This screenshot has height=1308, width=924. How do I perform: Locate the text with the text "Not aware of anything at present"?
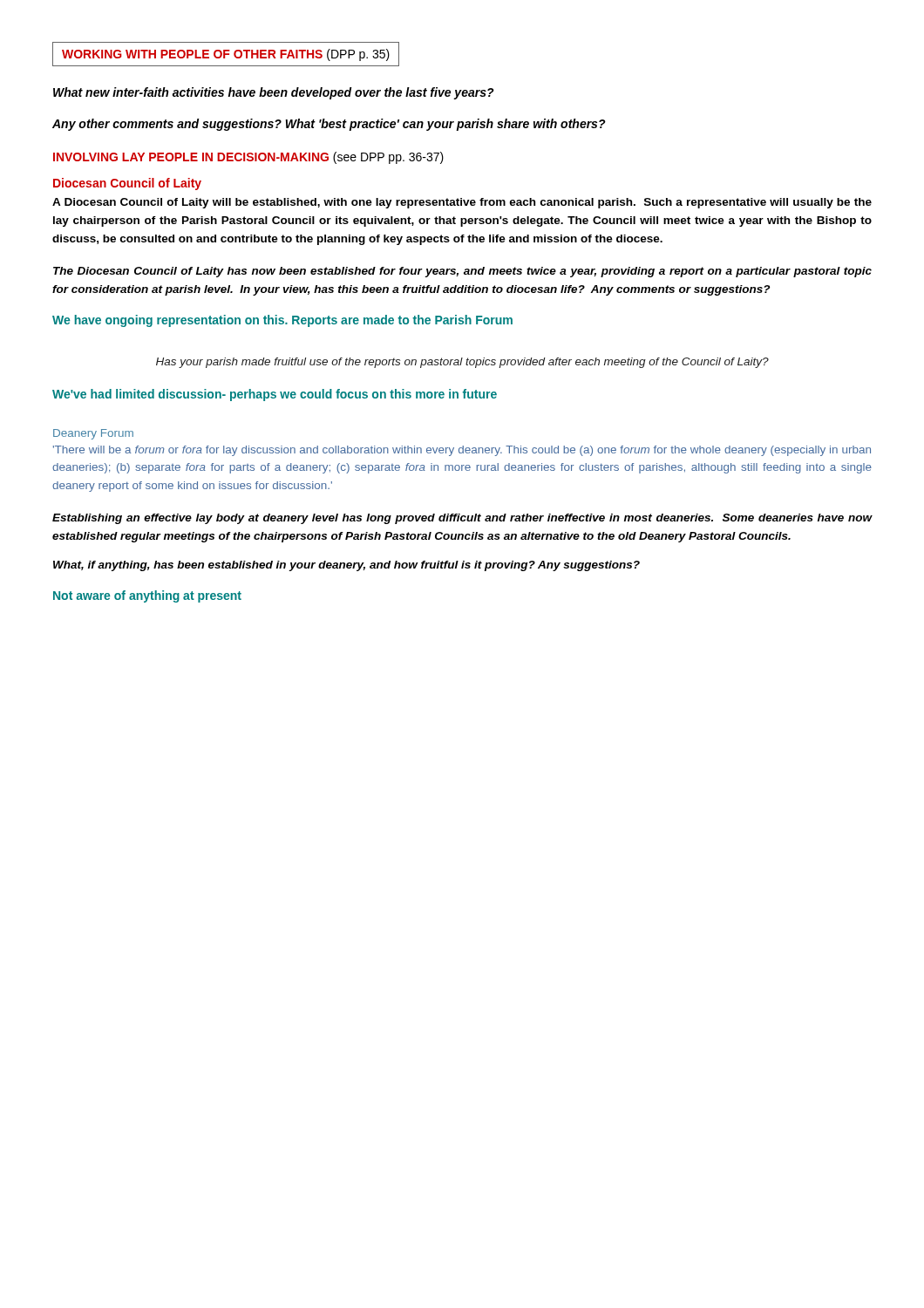147,596
